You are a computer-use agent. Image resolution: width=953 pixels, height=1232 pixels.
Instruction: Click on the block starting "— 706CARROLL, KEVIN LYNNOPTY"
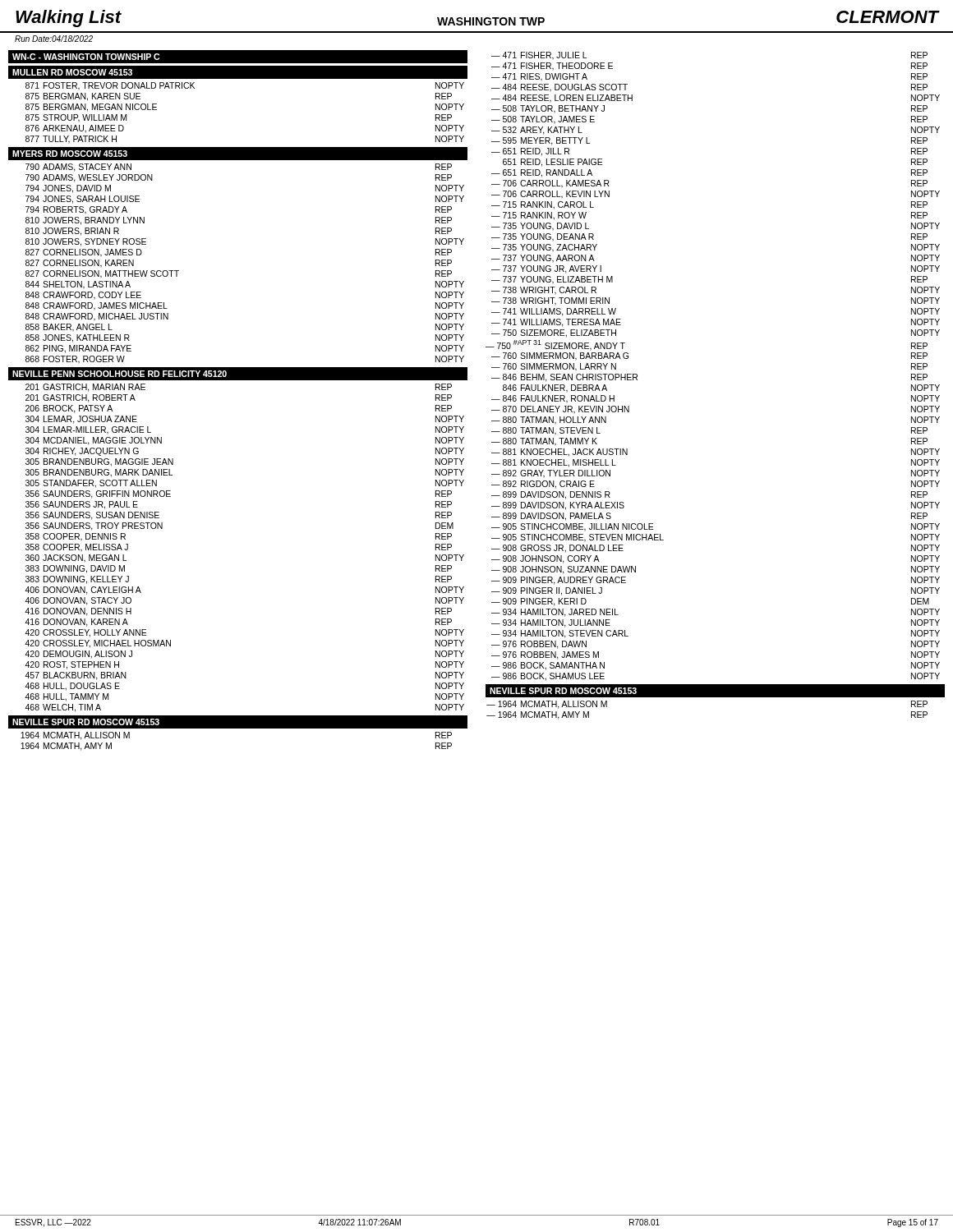coord(557,194)
